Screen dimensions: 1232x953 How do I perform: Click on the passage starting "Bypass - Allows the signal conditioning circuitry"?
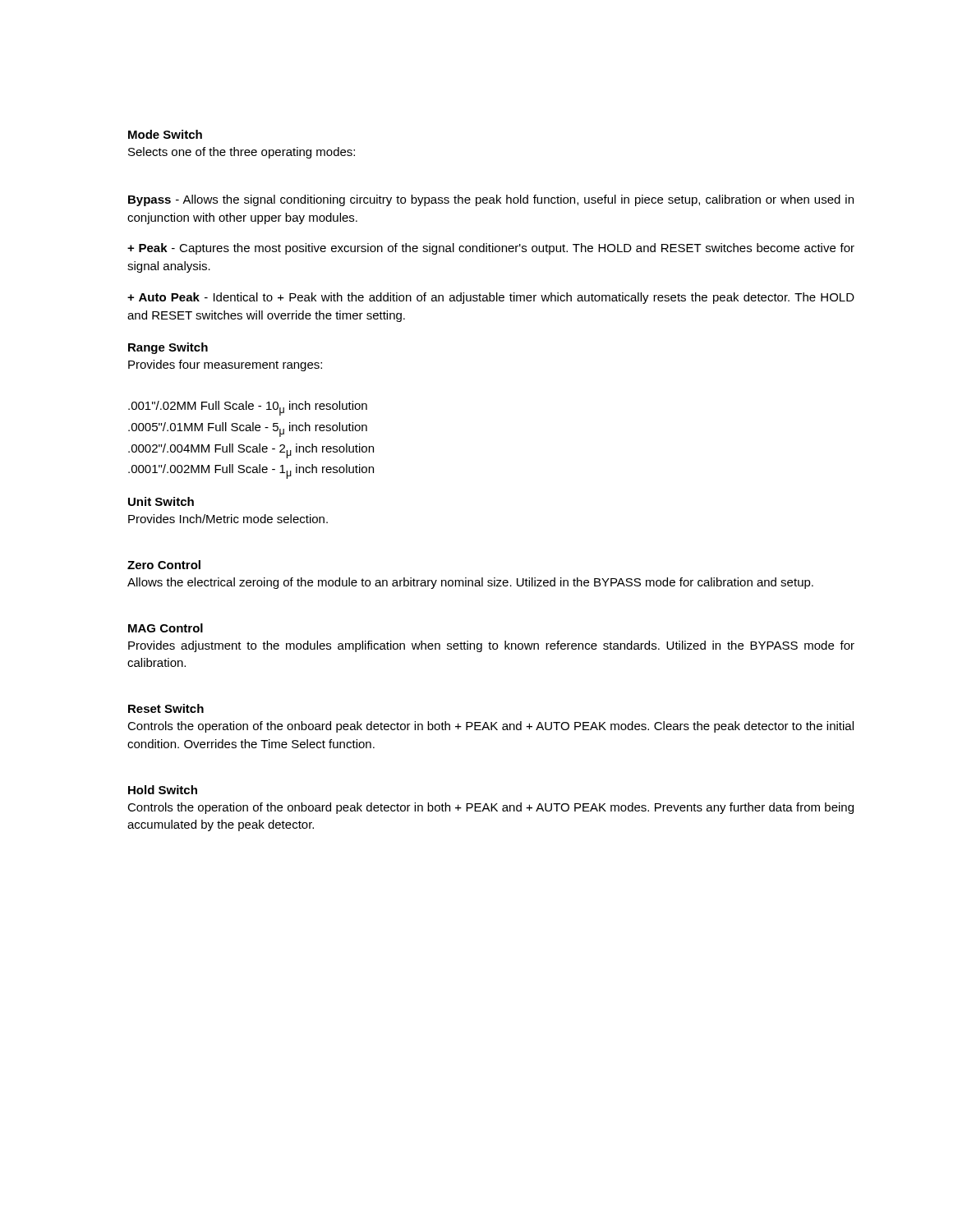coord(491,208)
